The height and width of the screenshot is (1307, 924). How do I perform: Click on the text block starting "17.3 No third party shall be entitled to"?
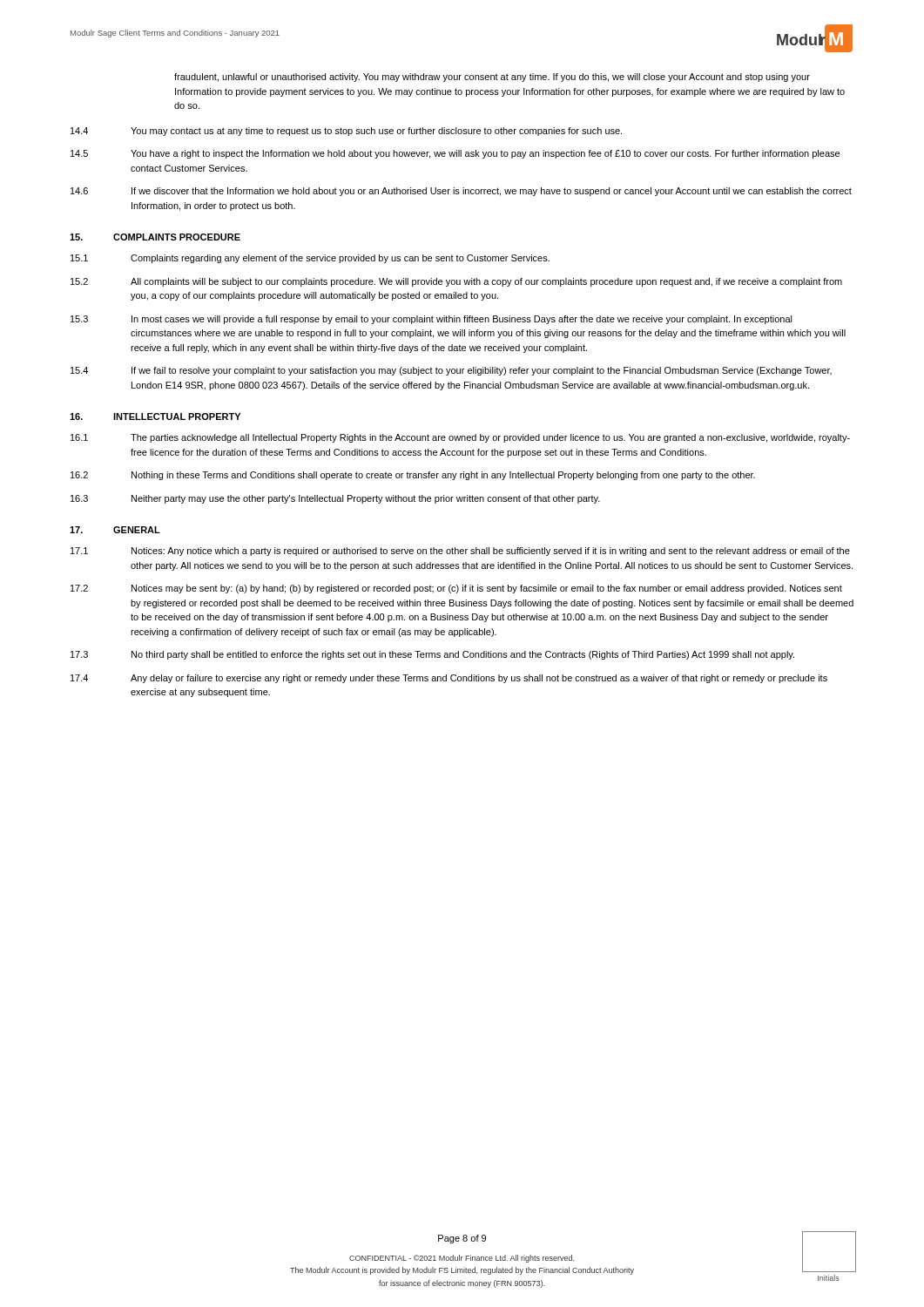tap(462, 655)
